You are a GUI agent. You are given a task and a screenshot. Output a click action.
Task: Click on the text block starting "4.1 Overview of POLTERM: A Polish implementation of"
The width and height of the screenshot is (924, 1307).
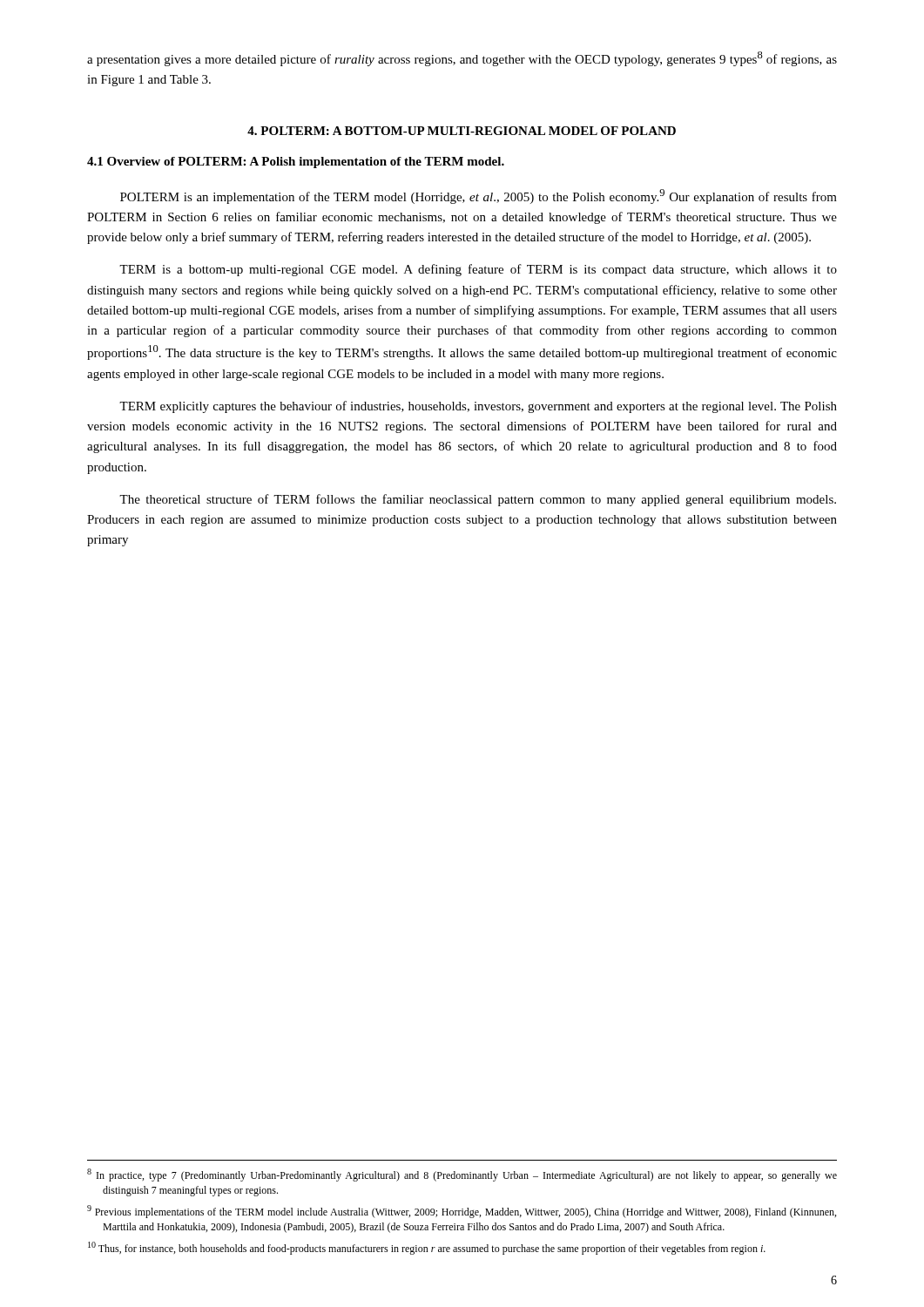click(x=296, y=161)
